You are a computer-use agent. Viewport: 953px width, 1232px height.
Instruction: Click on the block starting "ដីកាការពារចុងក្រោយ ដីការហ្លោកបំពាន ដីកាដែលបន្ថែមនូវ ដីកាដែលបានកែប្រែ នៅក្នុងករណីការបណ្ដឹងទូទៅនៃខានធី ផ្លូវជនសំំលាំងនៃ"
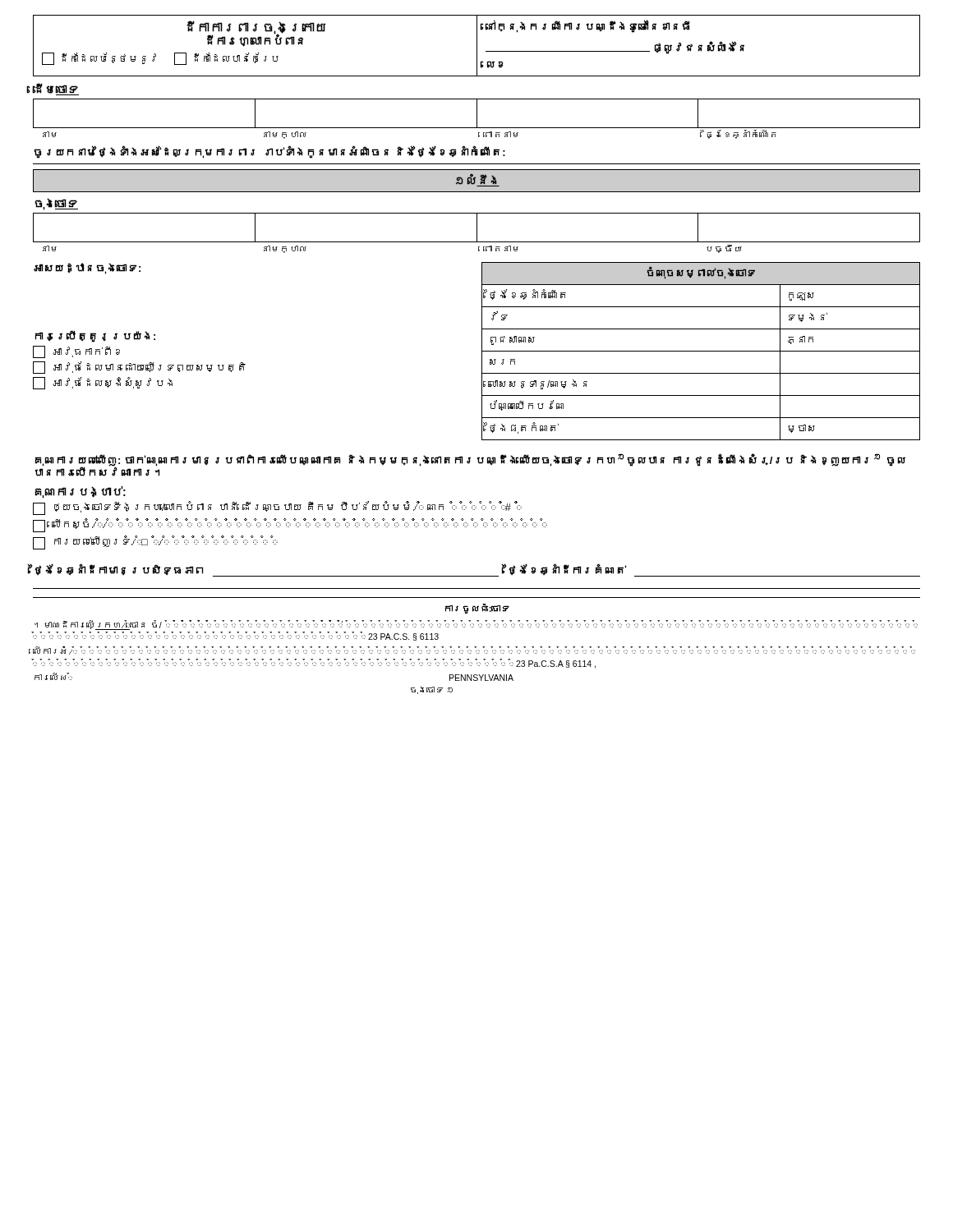476,46
